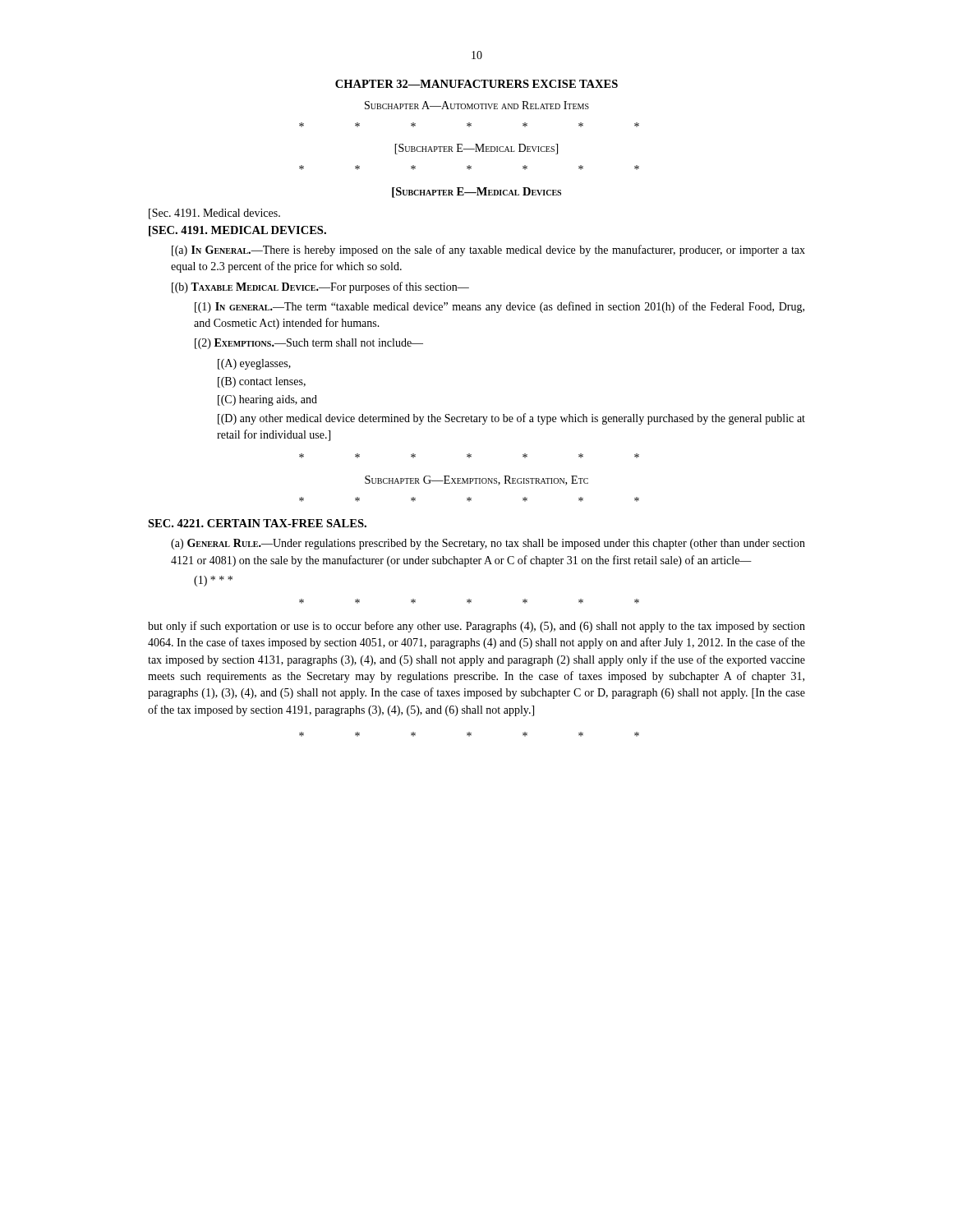Where is the passage that starts "but only if"?
Screen dimensions: 1232x953
click(476, 668)
